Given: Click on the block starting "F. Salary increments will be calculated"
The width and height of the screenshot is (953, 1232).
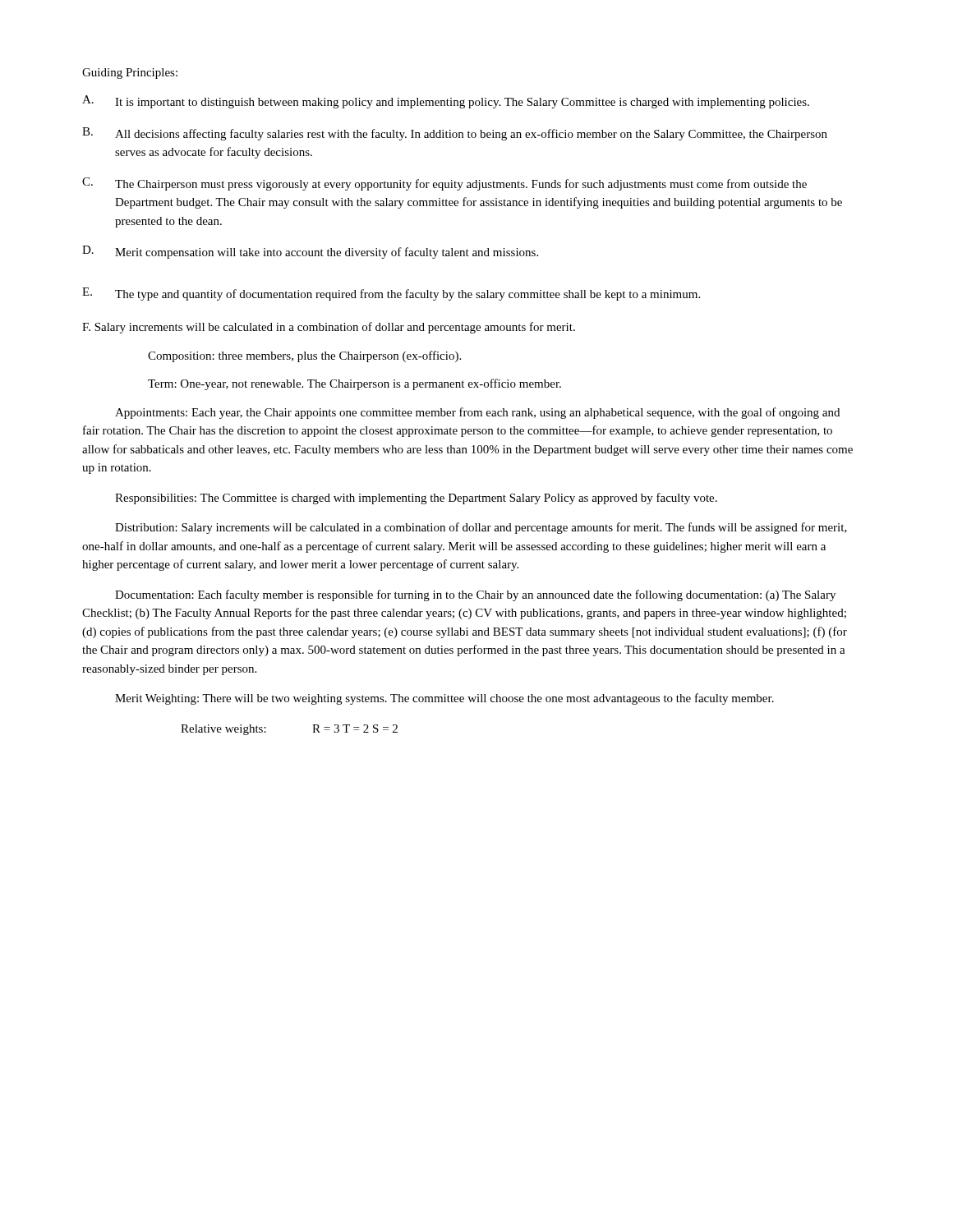Looking at the screenshot, I should coord(329,327).
